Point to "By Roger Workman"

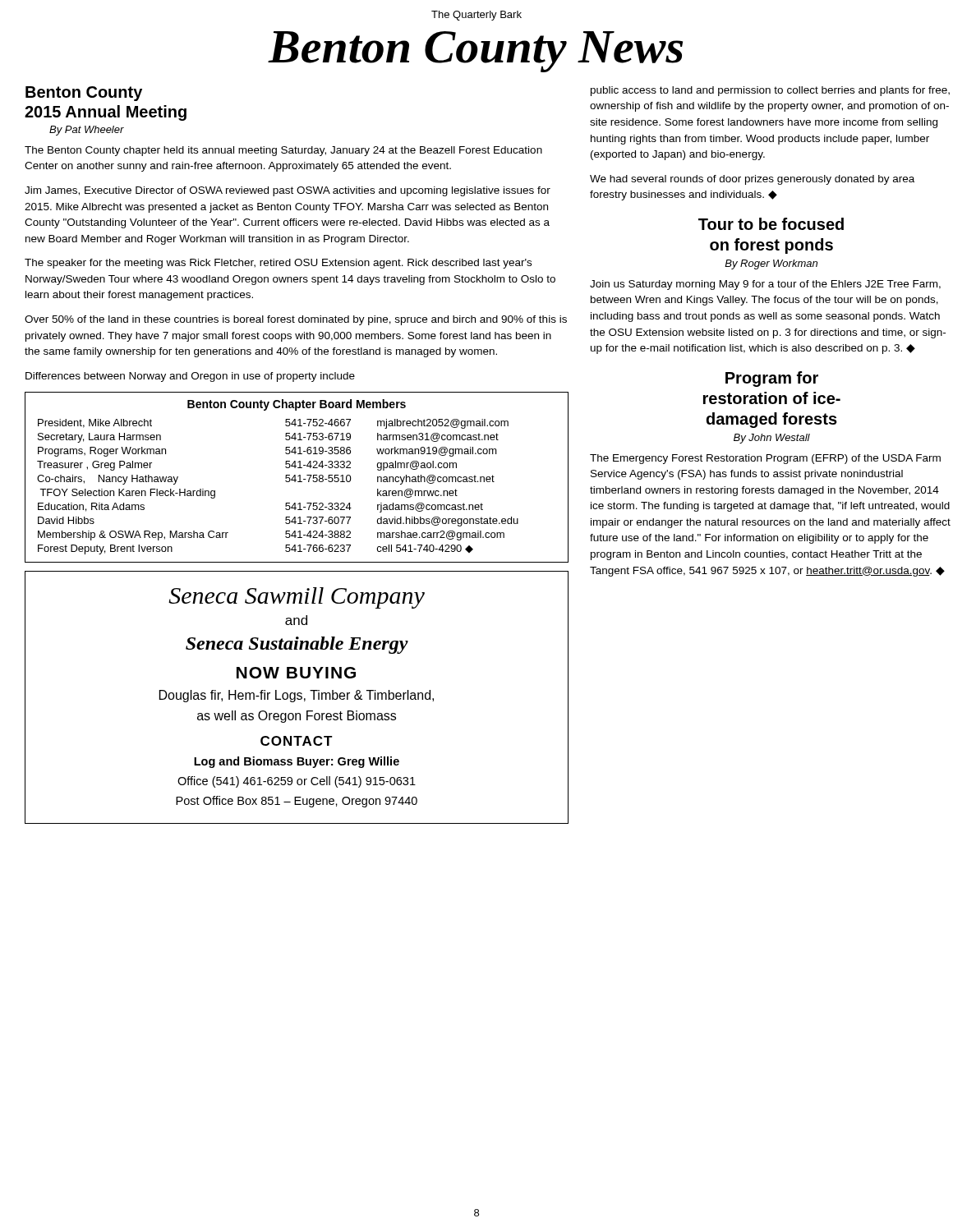[x=771, y=263]
